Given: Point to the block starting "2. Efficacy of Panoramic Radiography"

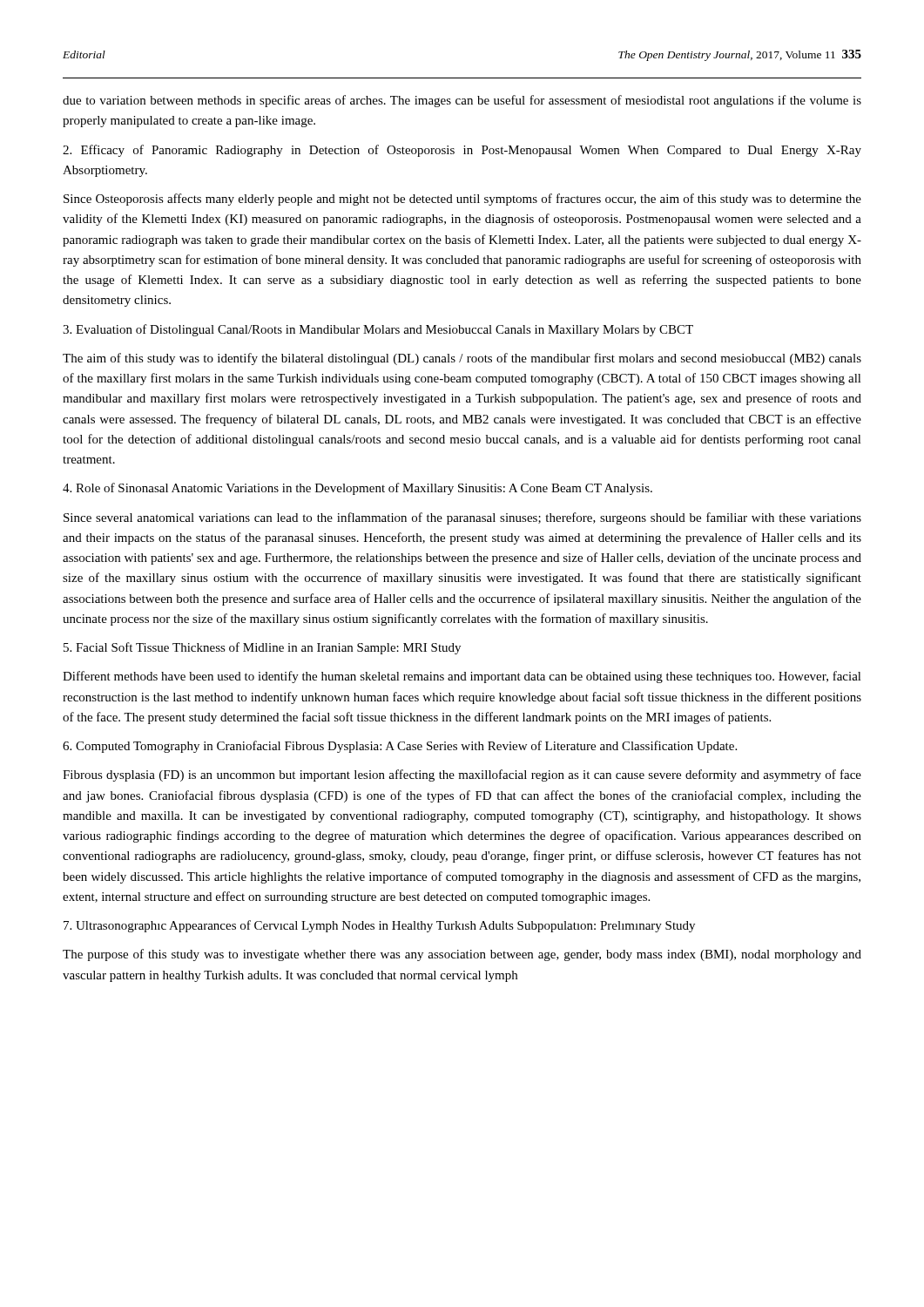Looking at the screenshot, I should (x=462, y=160).
